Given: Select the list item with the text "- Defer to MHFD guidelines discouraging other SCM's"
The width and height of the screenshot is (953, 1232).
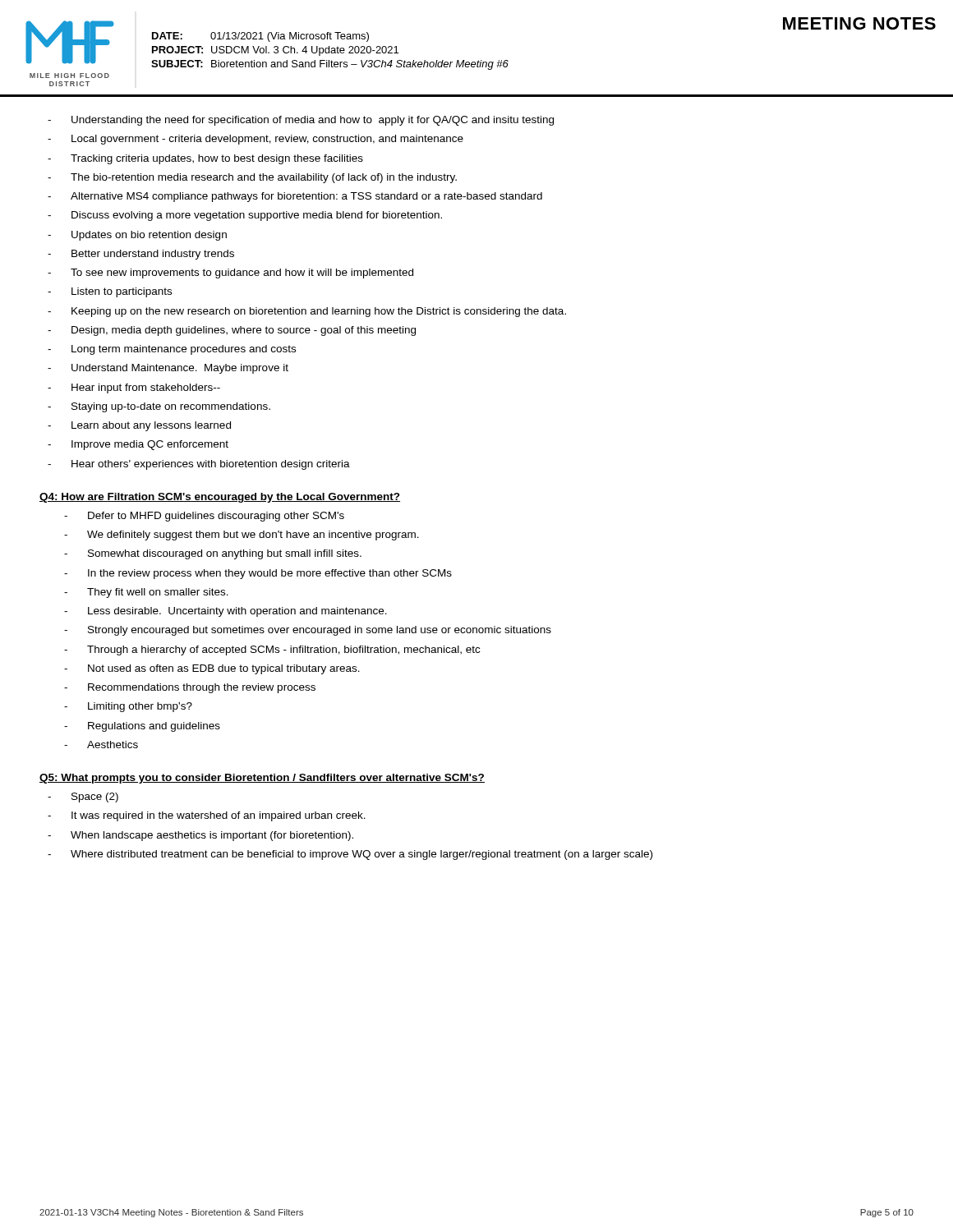Looking at the screenshot, I should click(x=204, y=517).
